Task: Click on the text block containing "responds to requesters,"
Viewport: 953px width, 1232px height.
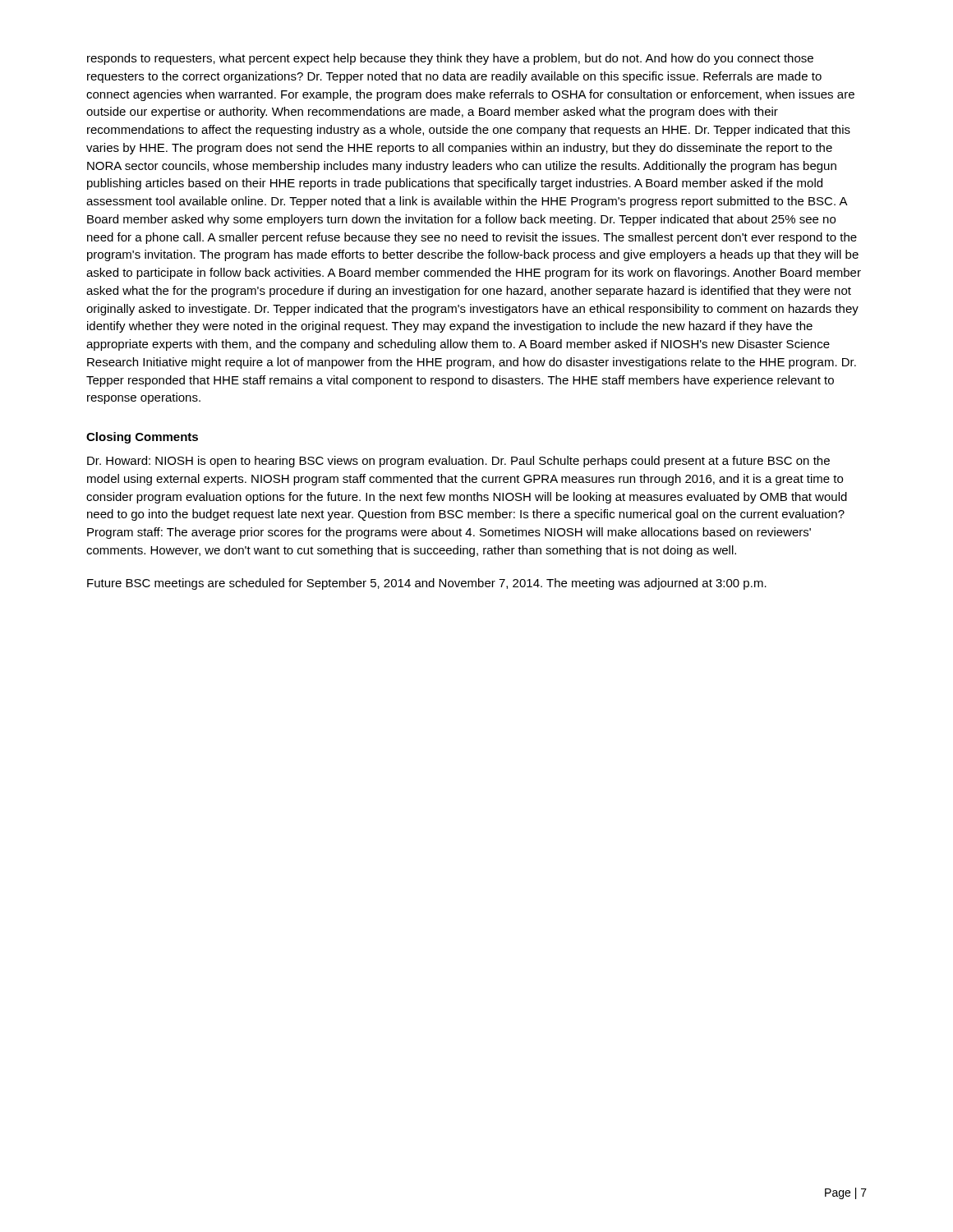Action: pyautogui.click(x=474, y=228)
